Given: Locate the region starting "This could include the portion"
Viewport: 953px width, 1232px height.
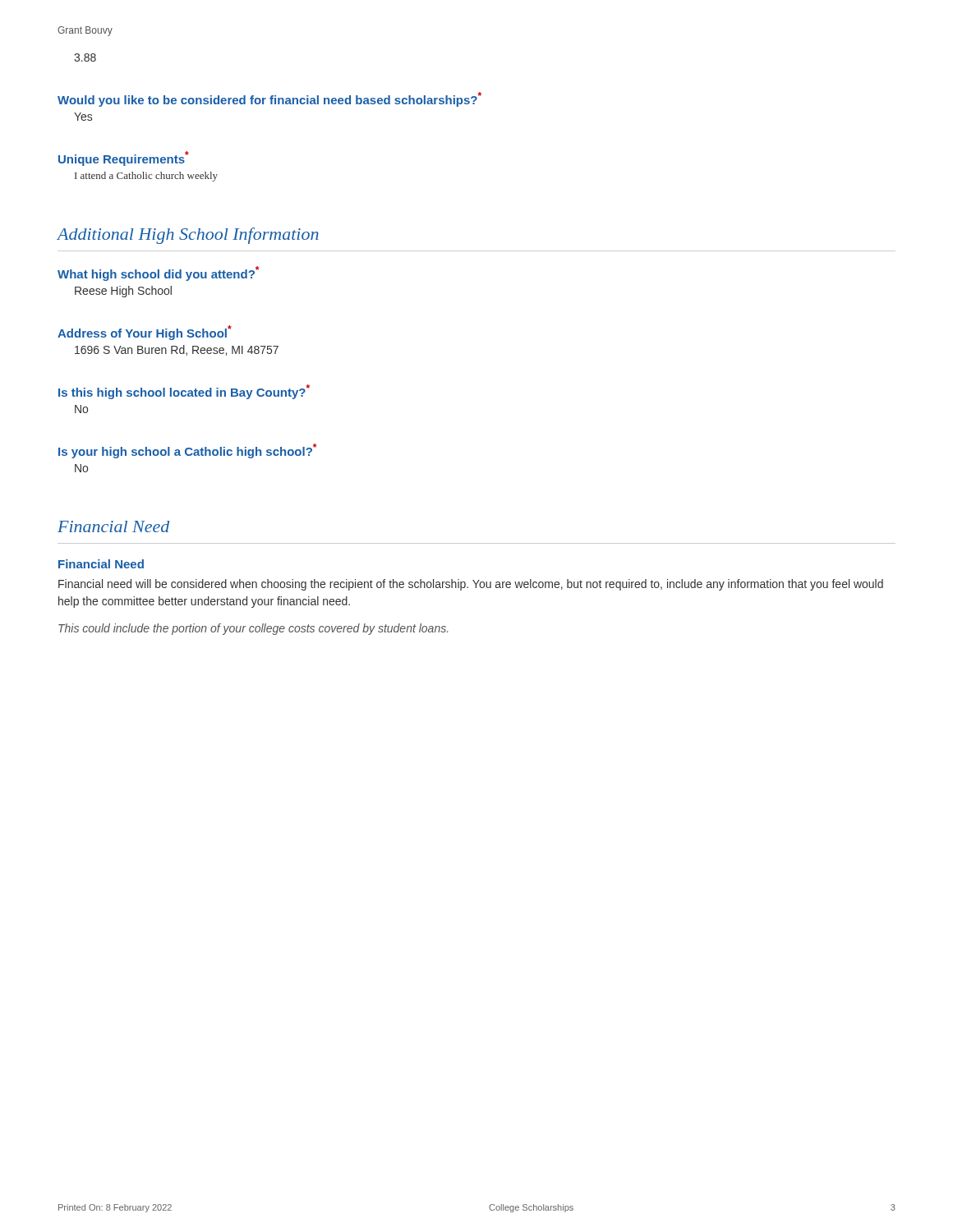Looking at the screenshot, I should coord(253,628).
